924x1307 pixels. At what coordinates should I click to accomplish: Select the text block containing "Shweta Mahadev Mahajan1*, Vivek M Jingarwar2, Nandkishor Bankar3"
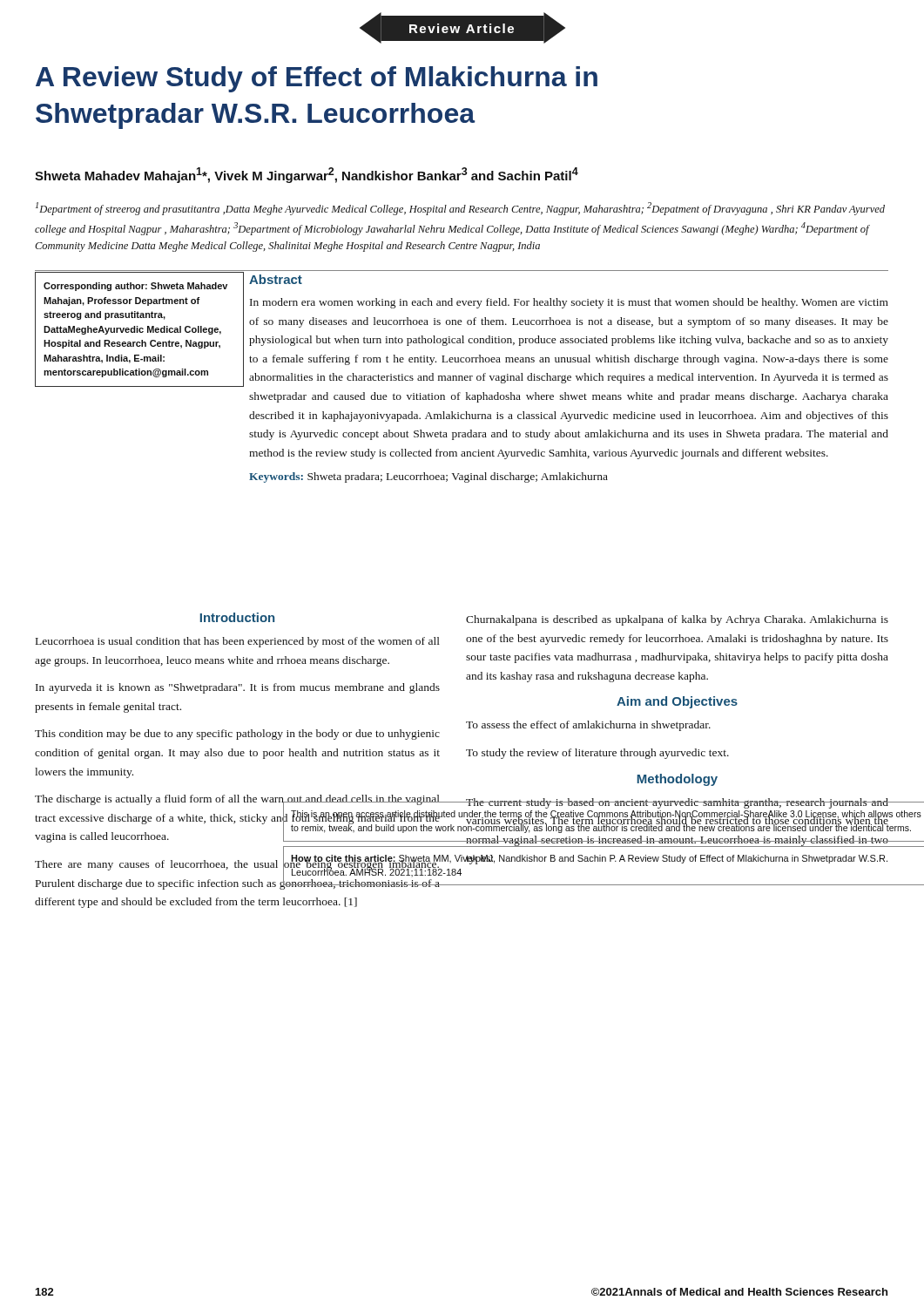point(462,175)
